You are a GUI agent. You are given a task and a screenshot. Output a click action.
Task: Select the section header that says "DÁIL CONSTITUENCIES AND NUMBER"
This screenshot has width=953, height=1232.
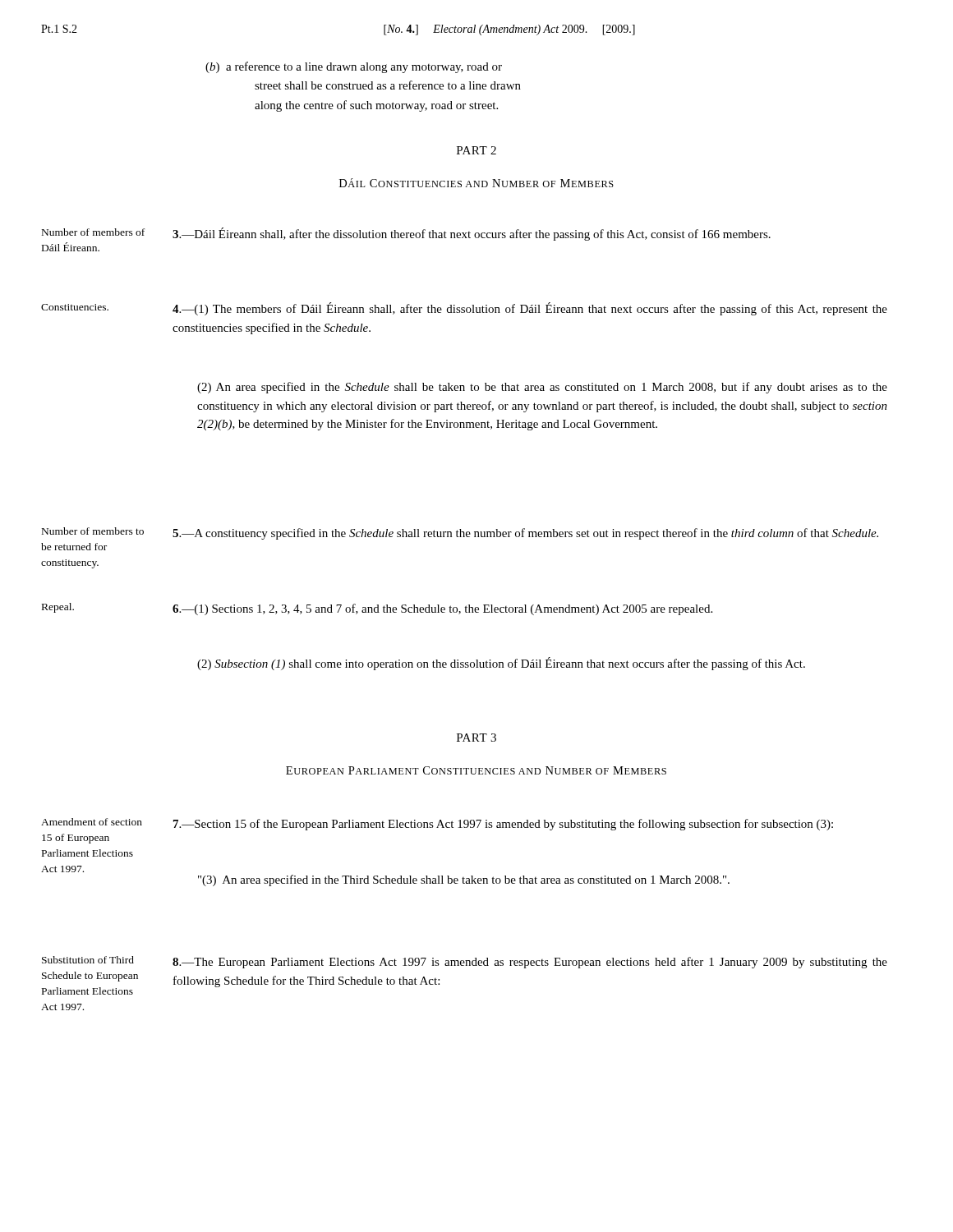tap(476, 183)
